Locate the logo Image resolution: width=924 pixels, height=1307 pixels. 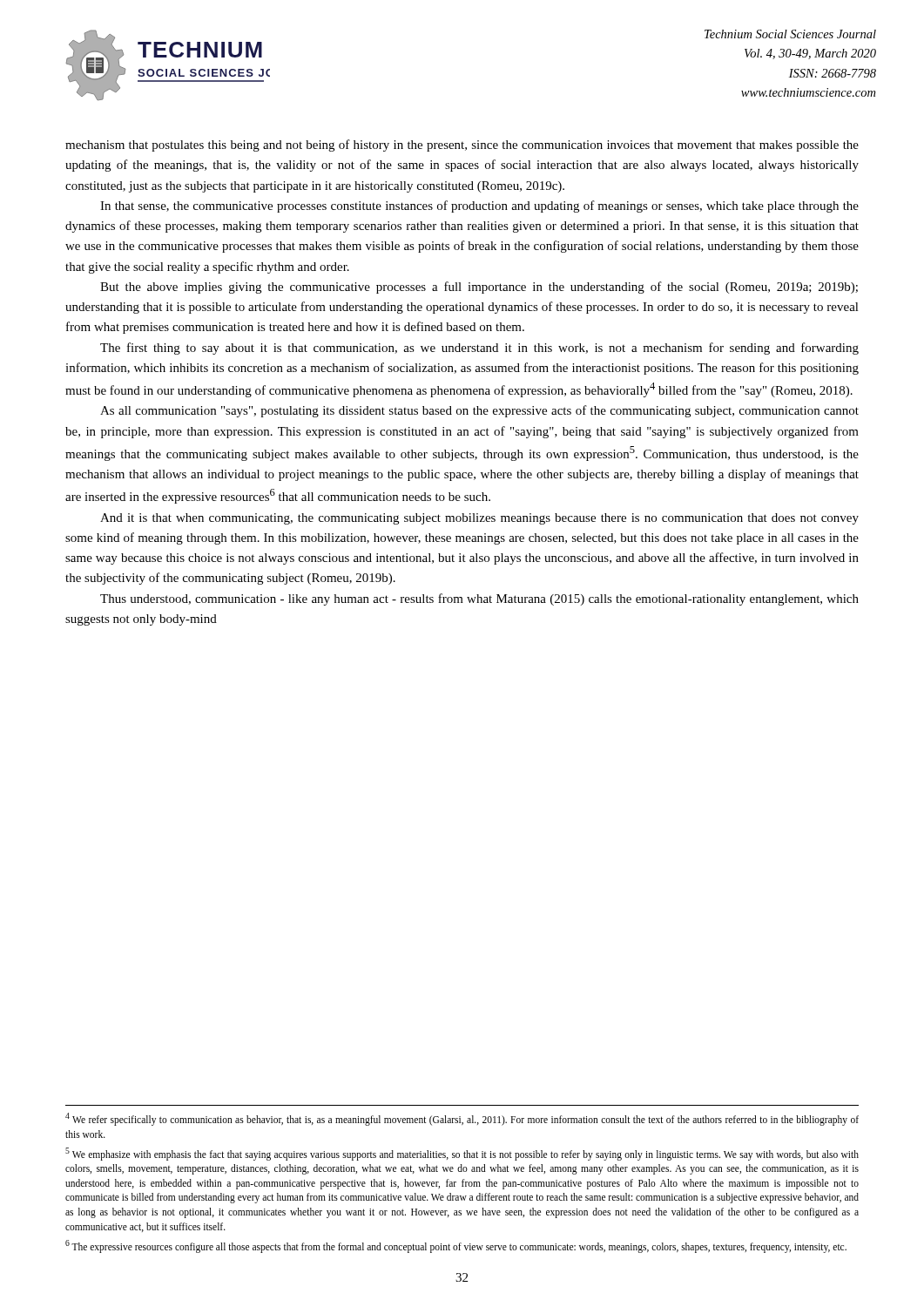159,68
